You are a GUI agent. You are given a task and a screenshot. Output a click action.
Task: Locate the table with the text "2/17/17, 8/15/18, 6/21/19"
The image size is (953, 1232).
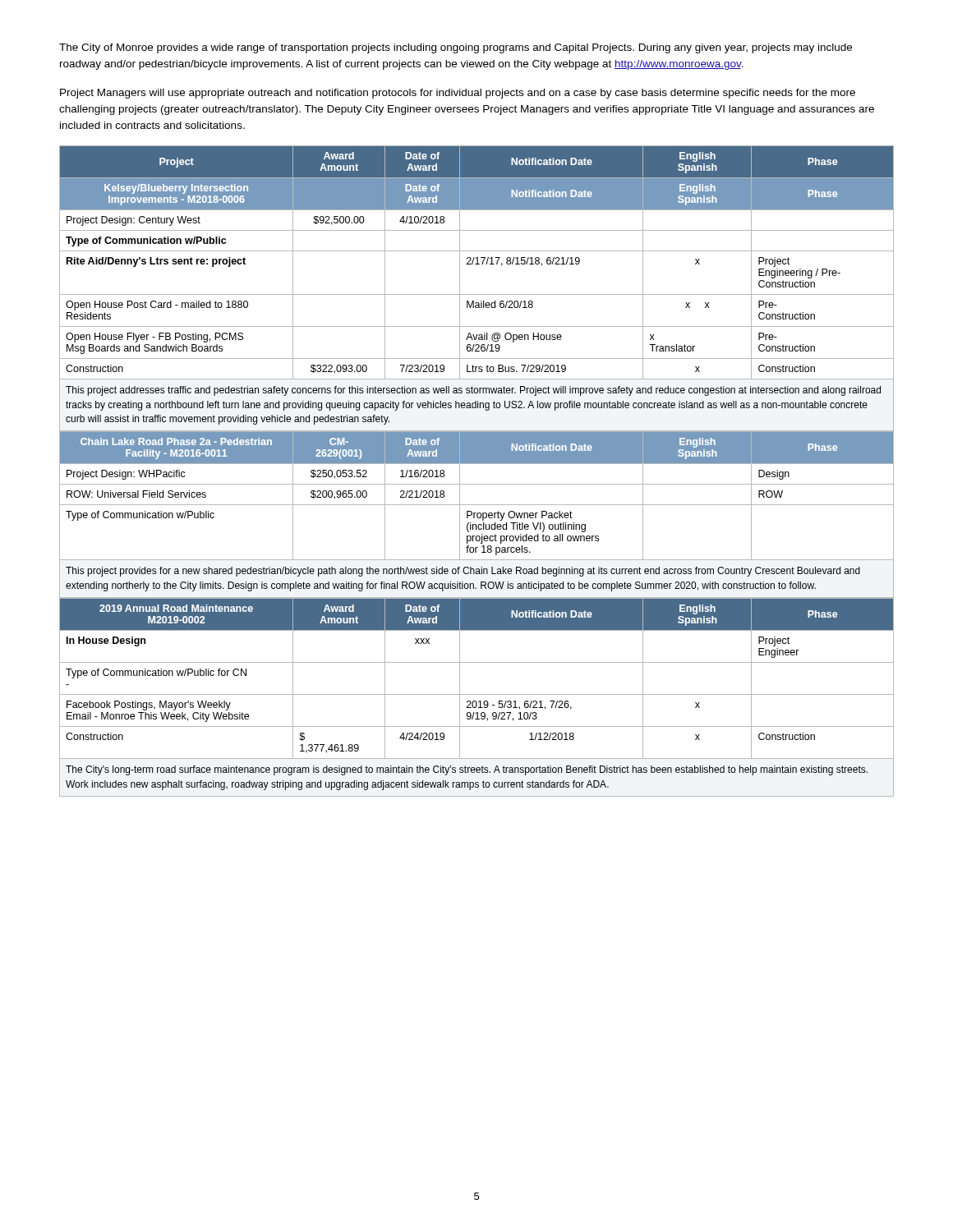tap(476, 289)
